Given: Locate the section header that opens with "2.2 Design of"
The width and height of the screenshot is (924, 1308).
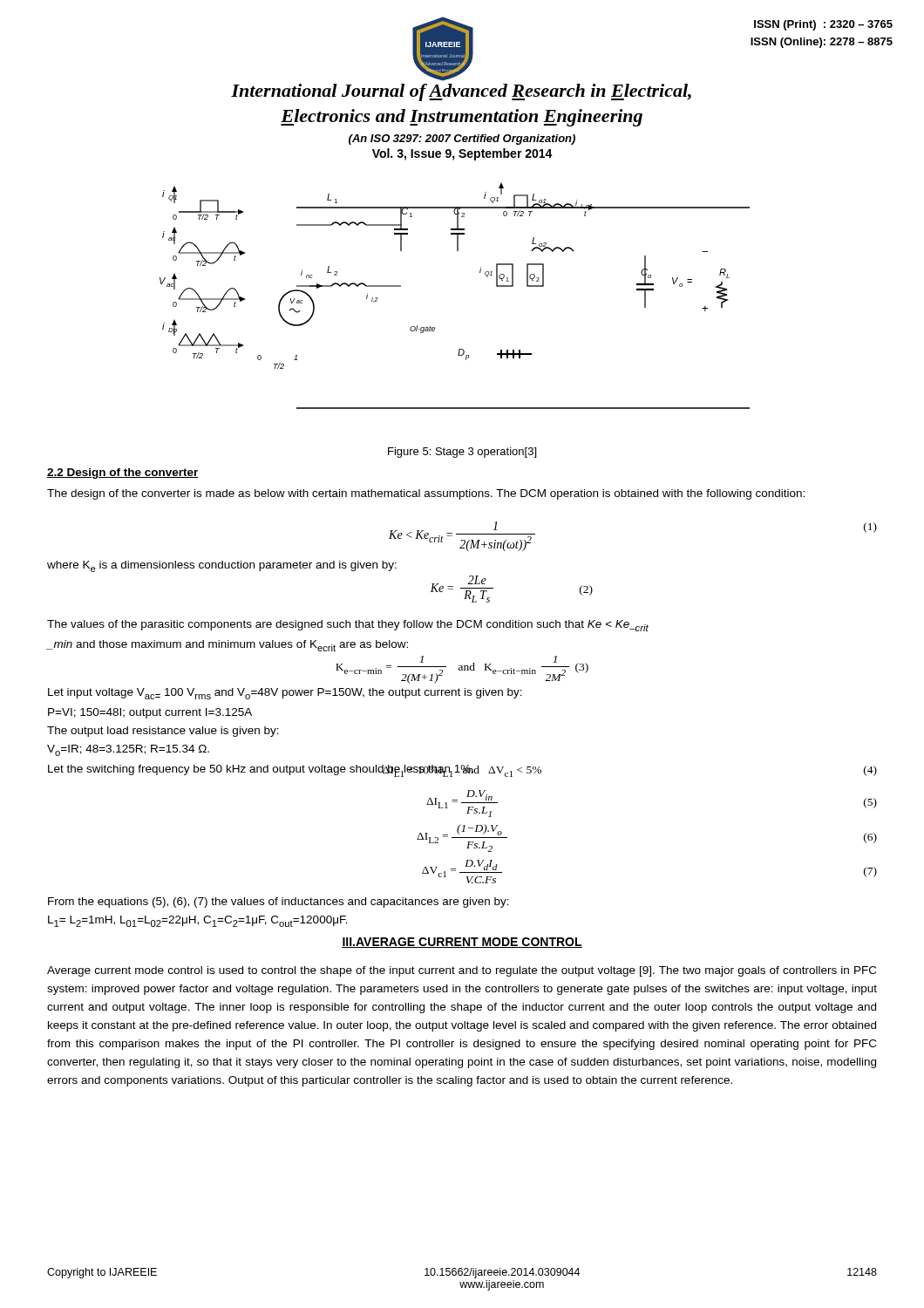Looking at the screenshot, I should [x=123, y=472].
